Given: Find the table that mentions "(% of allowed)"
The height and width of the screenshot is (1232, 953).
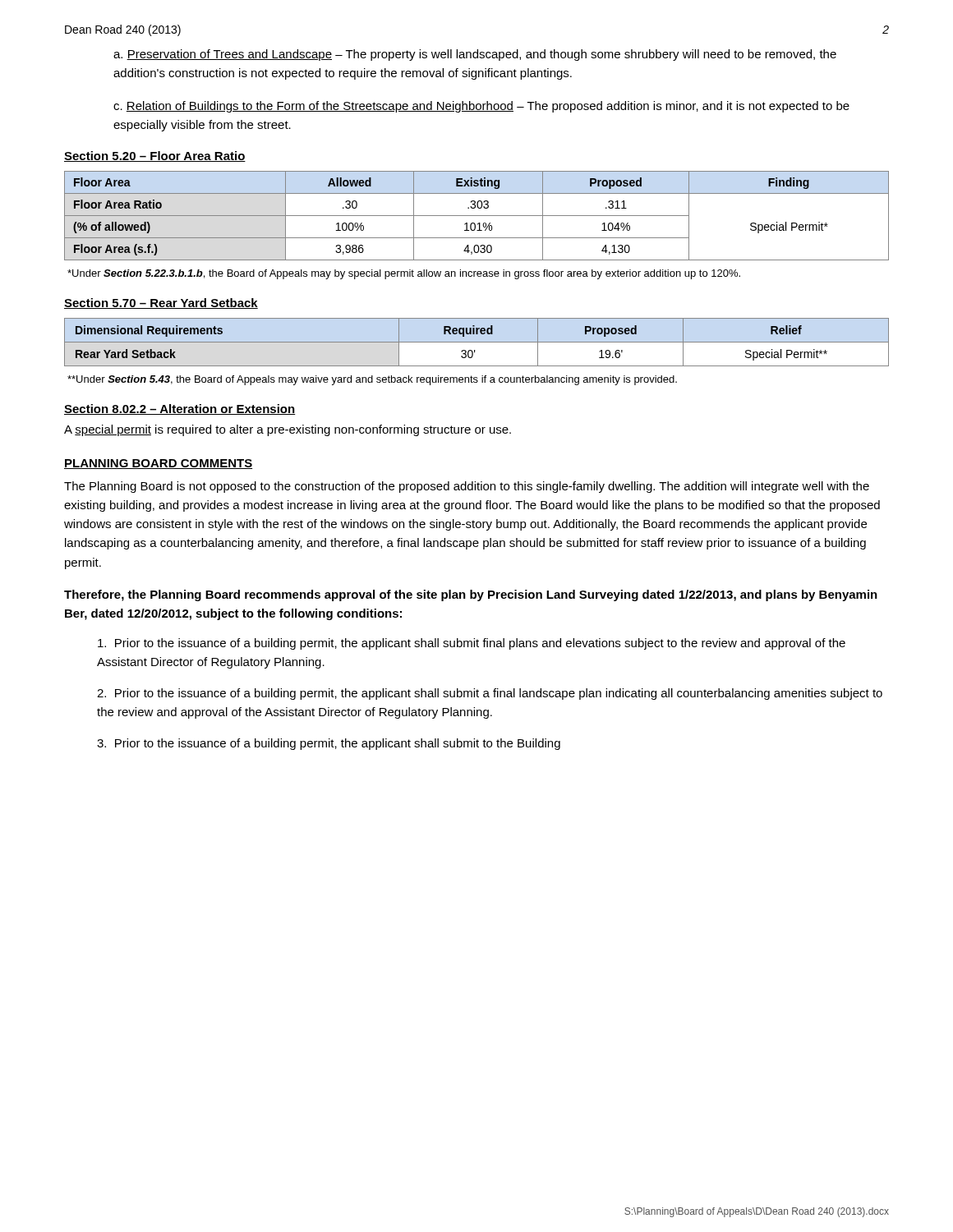Looking at the screenshot, I should [x=476, y=216].
